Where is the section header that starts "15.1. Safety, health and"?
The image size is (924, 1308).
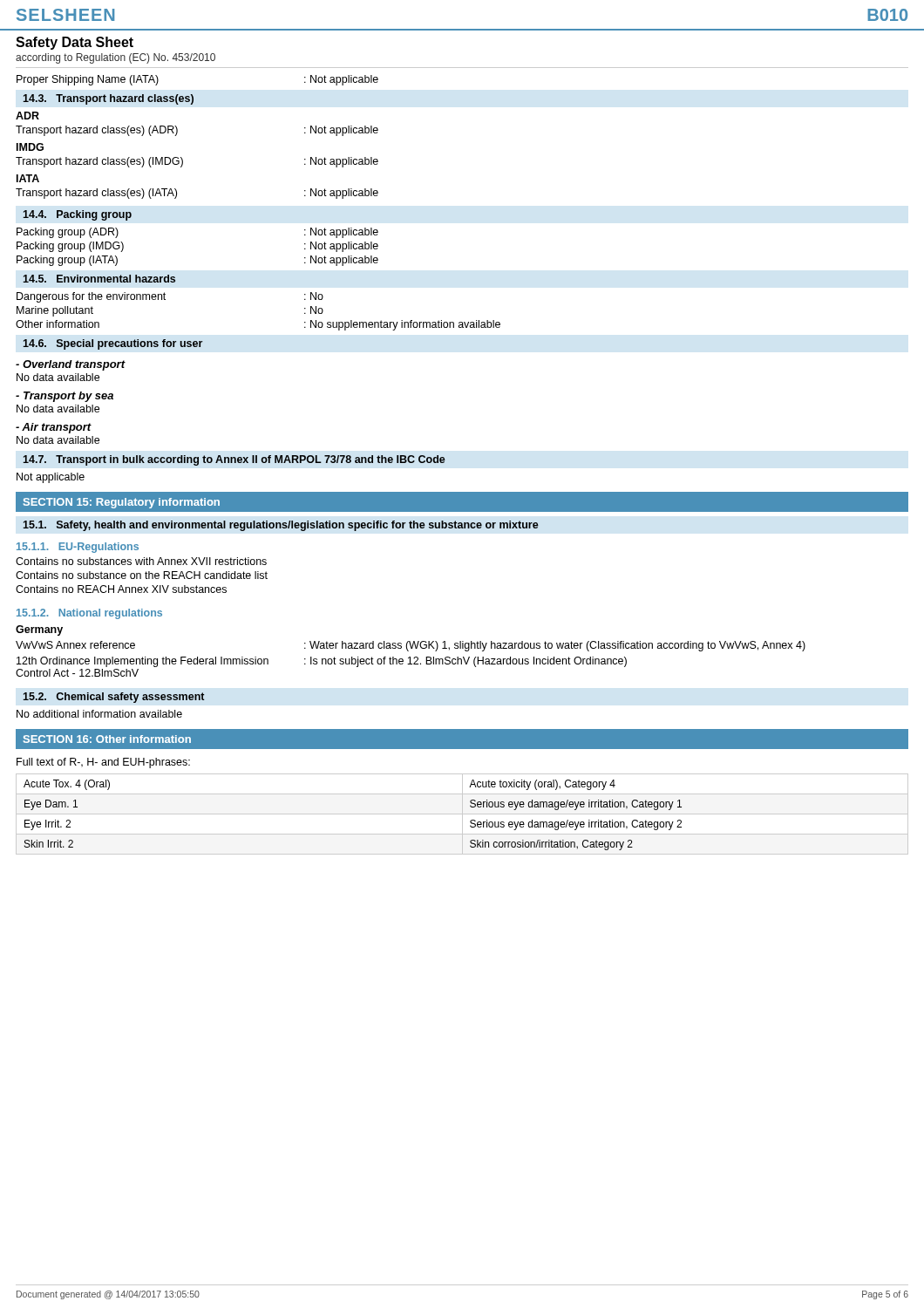280,525
